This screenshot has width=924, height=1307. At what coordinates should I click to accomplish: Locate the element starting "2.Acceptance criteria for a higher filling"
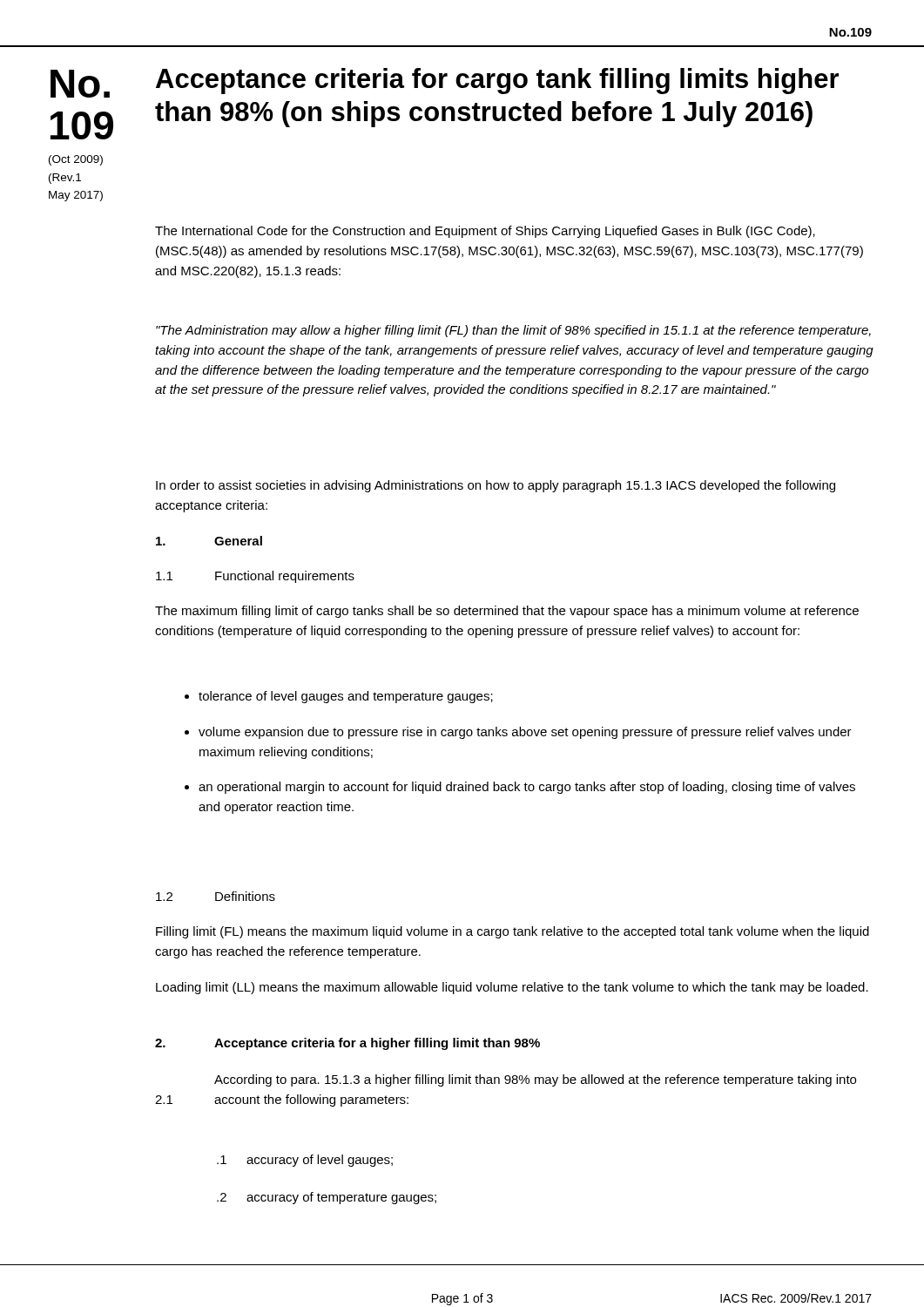348,1043
